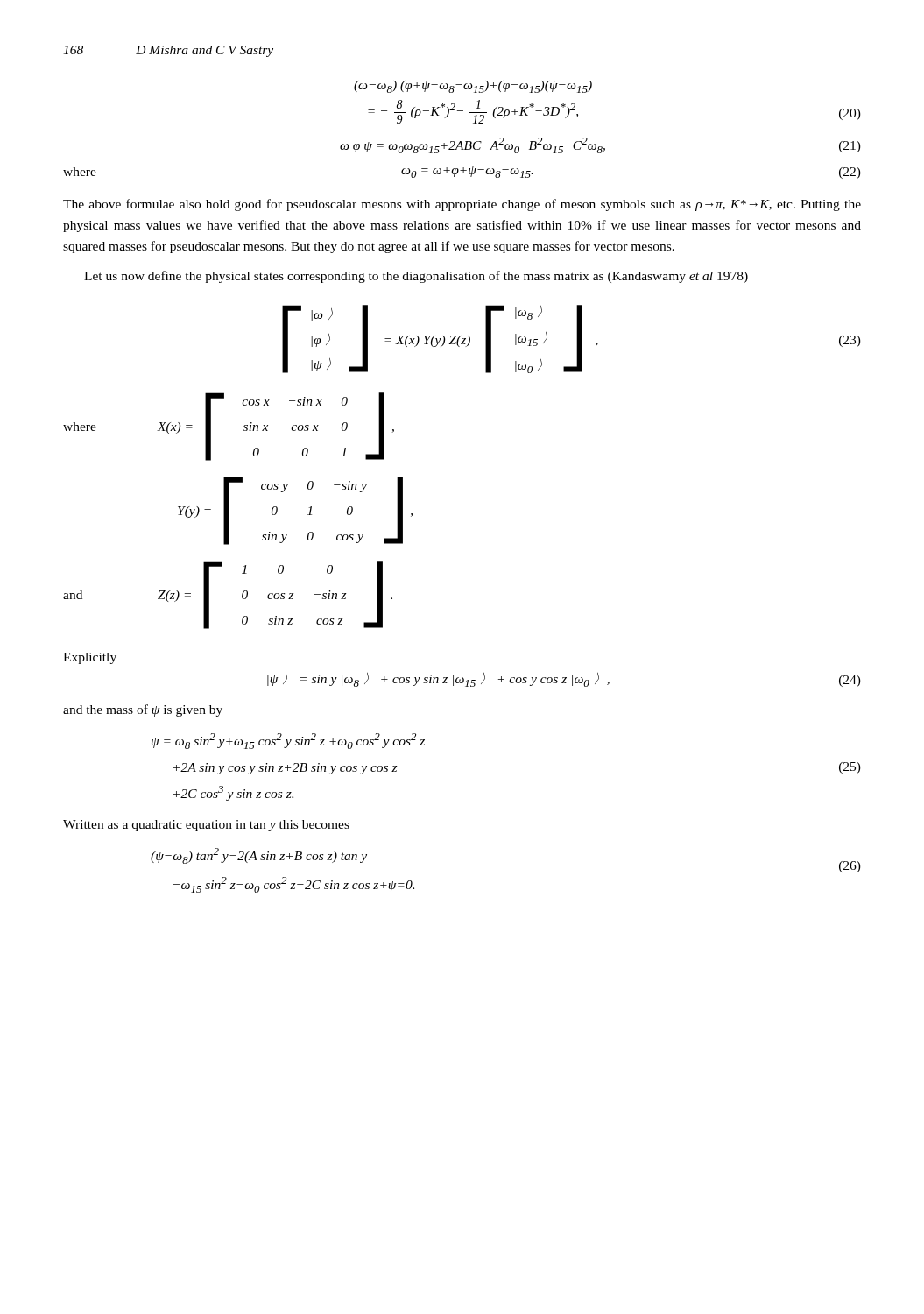Point to "and the mass of ψ is given by"
The height and width of the screenshot is (1314, 924).
click(143, 709)
